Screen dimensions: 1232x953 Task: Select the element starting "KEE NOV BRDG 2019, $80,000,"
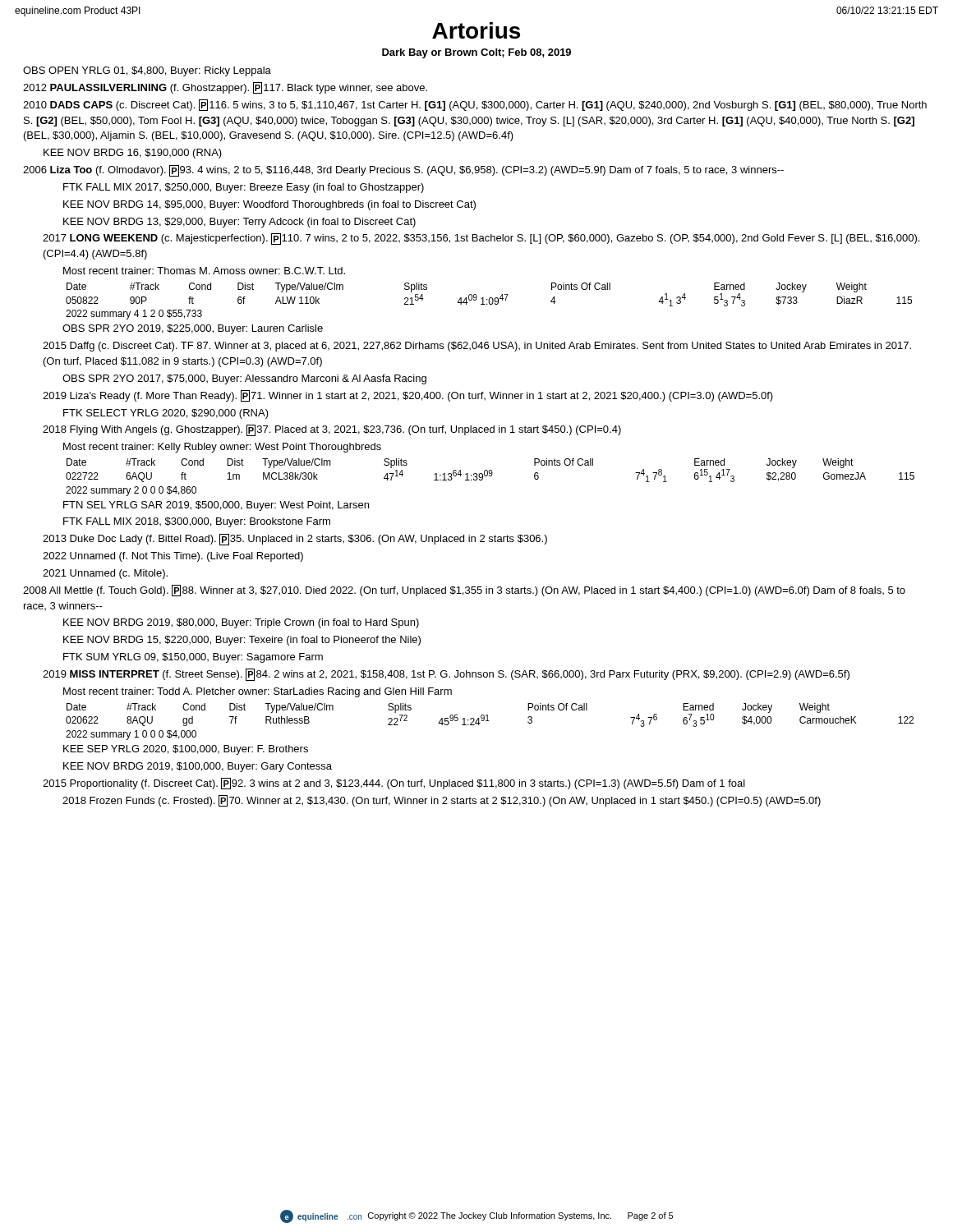coord(241,623)
